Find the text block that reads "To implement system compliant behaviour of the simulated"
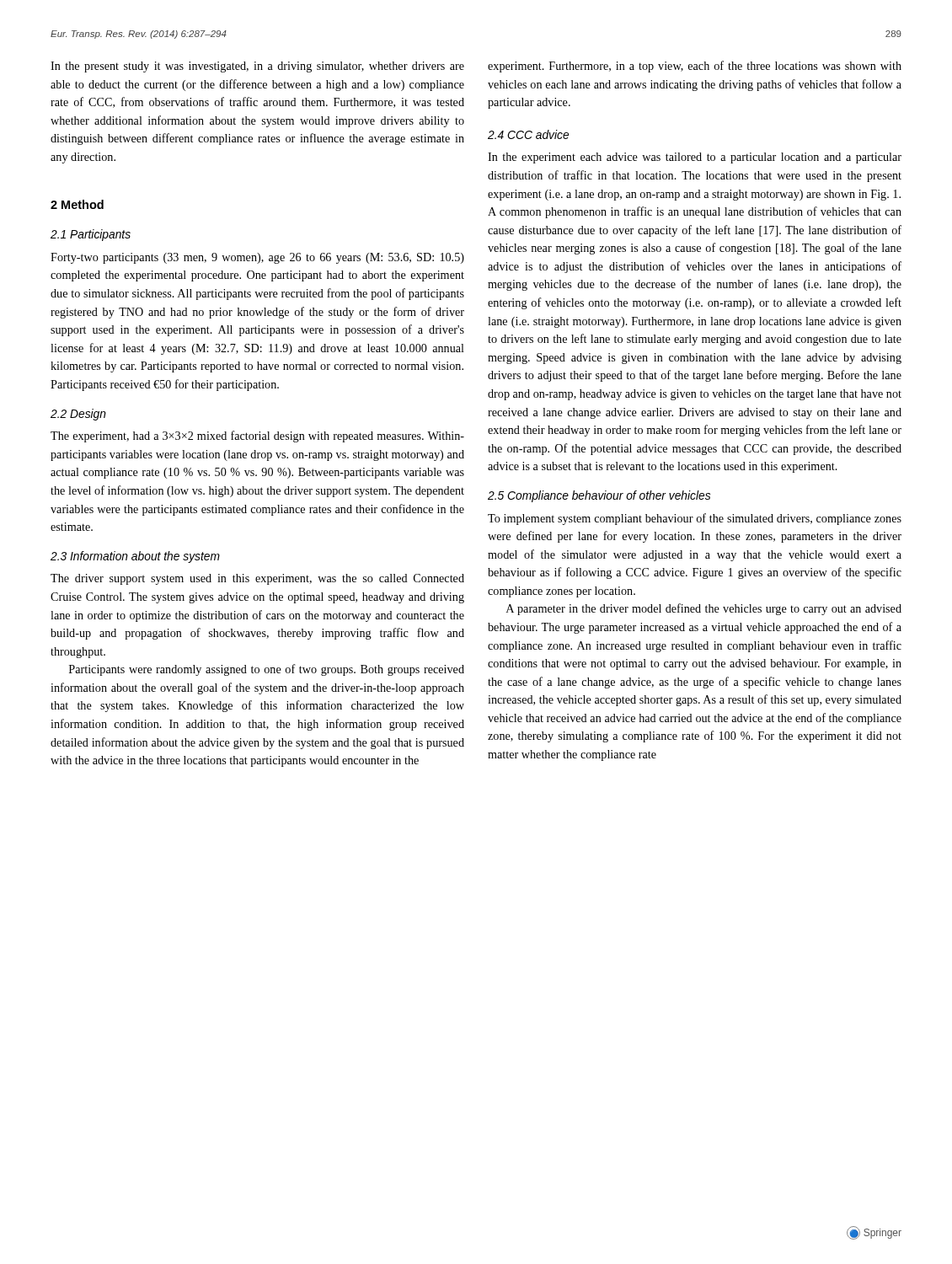 695,637
